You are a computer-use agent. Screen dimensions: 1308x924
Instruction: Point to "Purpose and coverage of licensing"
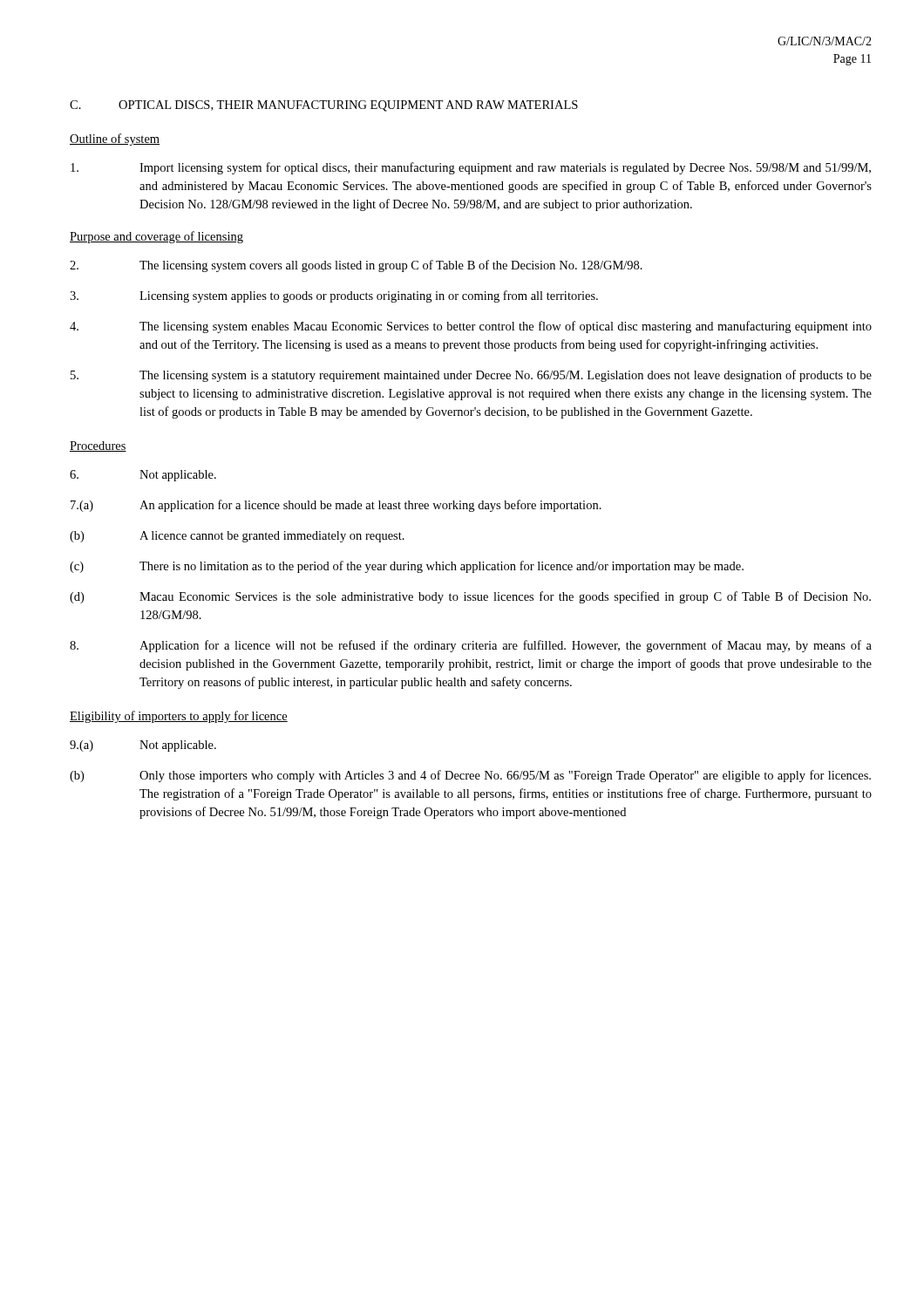click(x=156, y=236)
